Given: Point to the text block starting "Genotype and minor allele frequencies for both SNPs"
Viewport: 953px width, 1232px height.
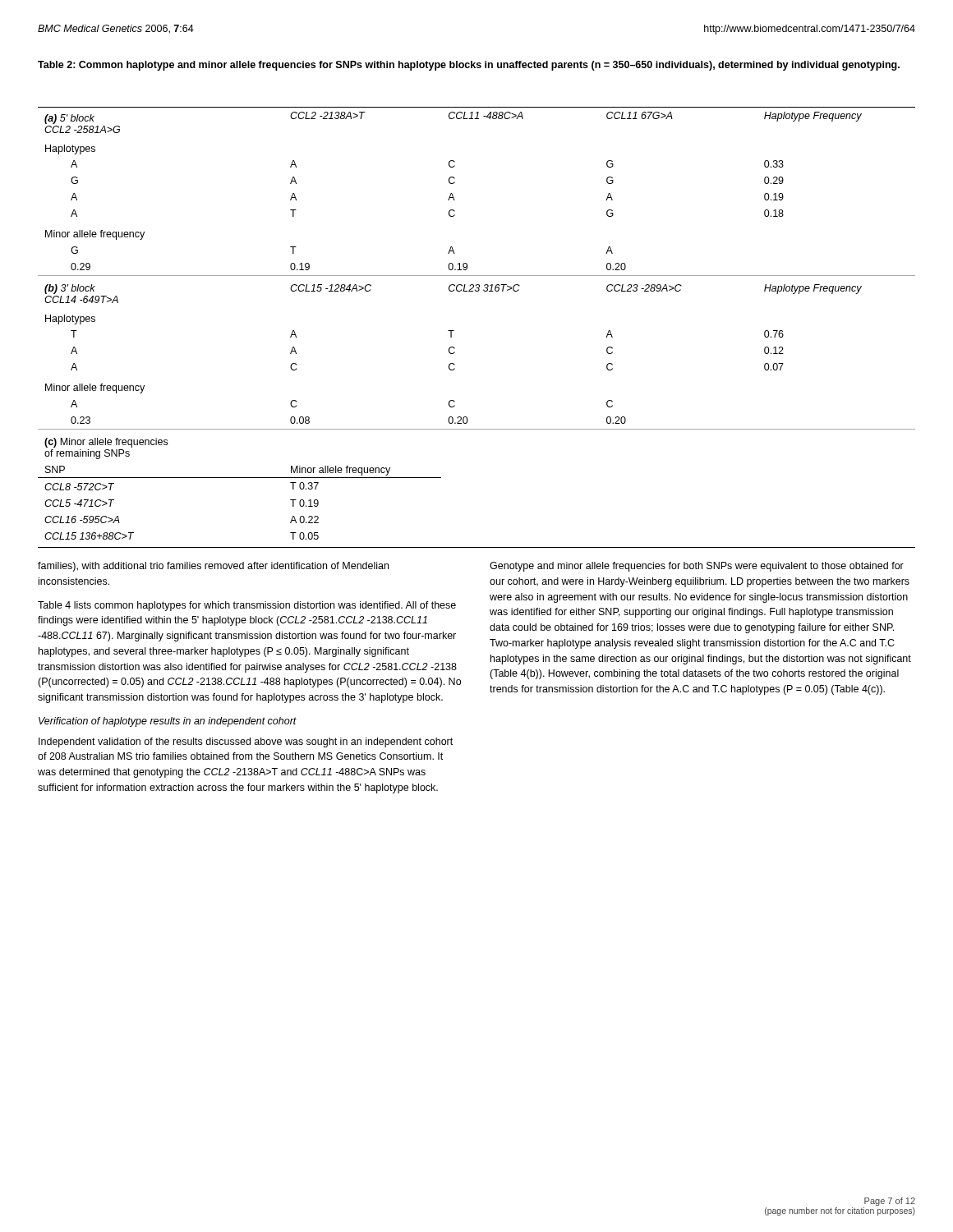Looking at the screenshot, I should pos(702,628).
